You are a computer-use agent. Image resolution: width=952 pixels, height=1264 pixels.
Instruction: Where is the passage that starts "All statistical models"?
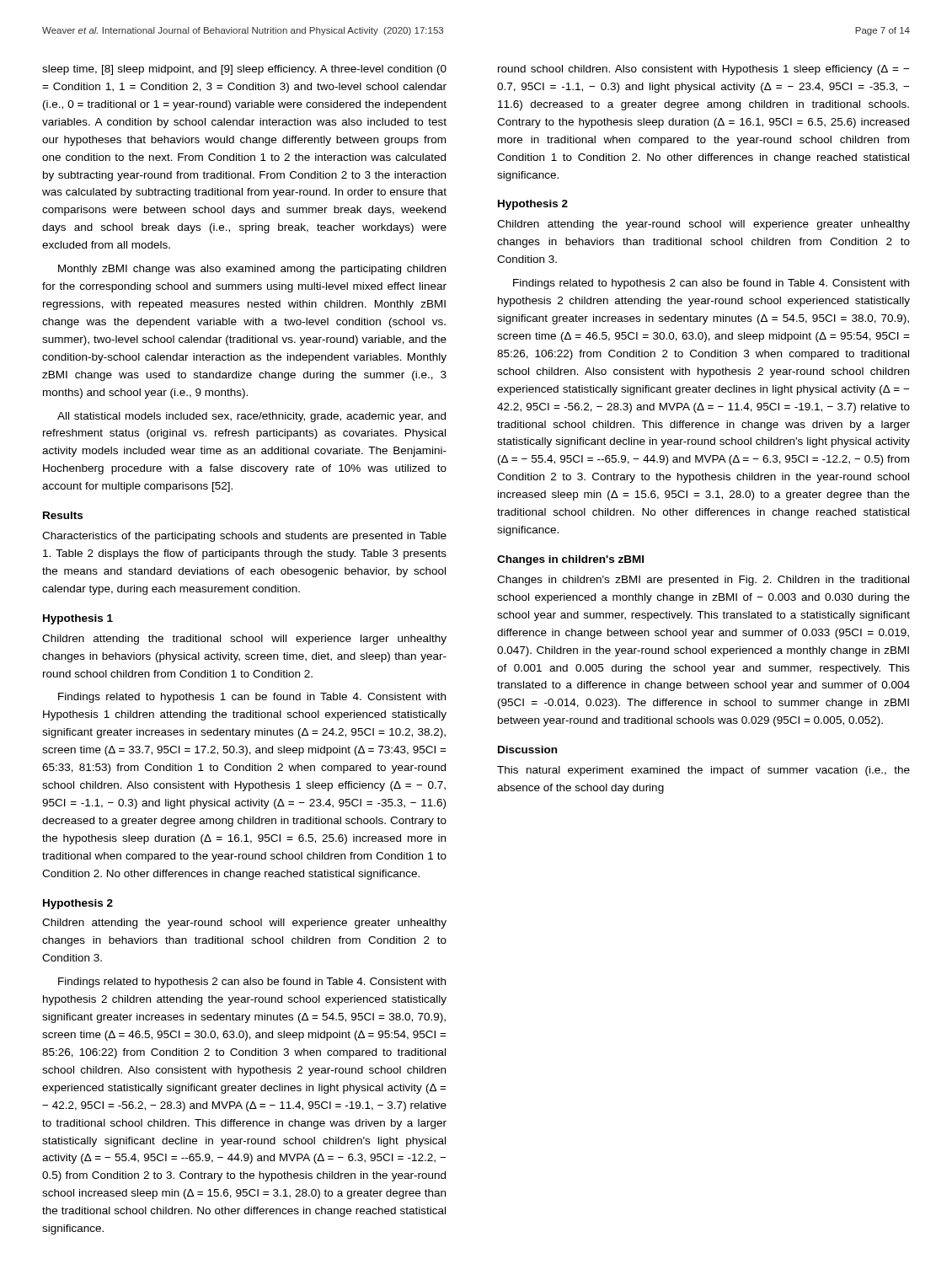click(244, 452)
